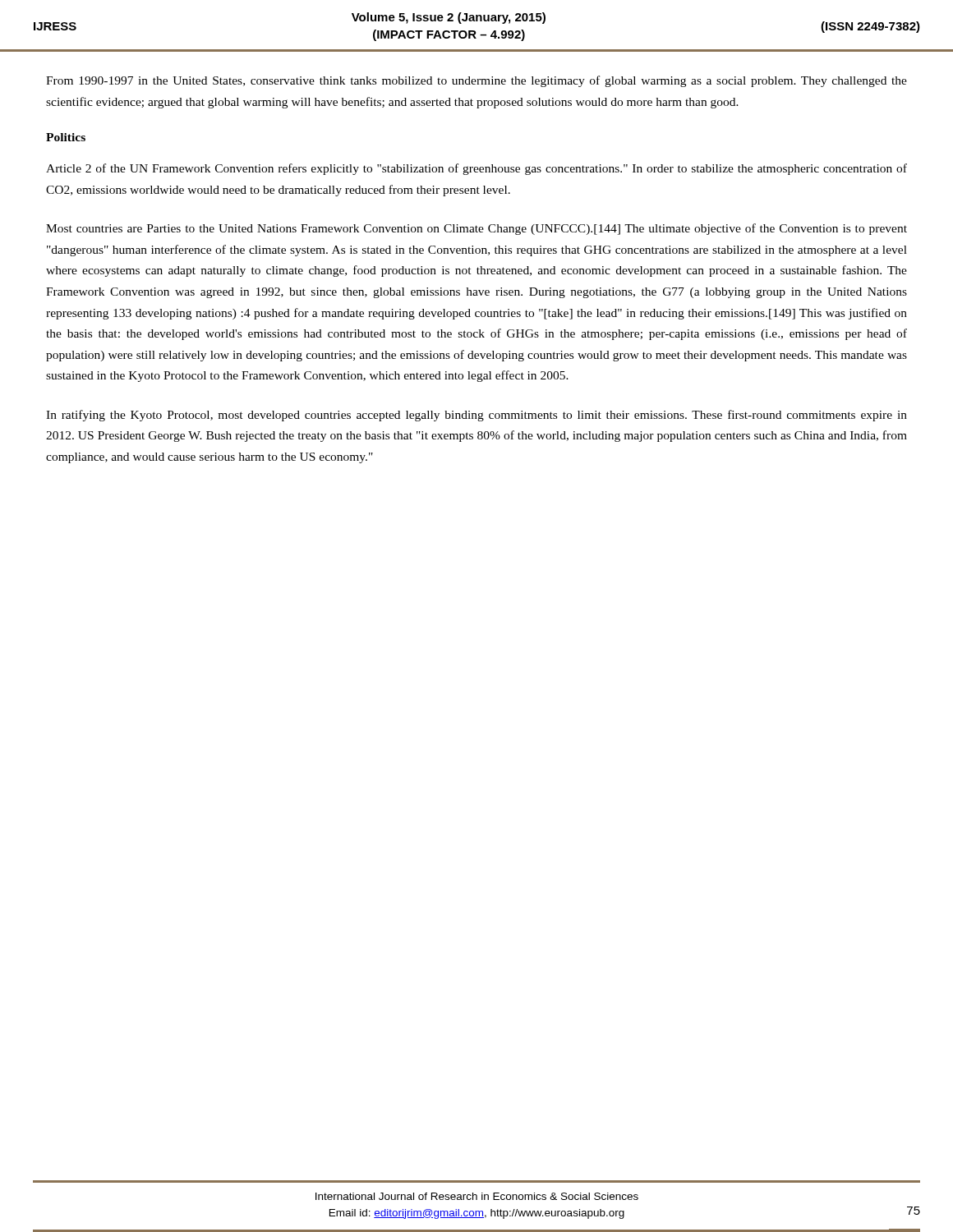This screenshot has height=1232, width=953.
Task: Find the region starting "In ratifying the Kyoto Protocol, most developed countries"
Action: coord(476,435)
